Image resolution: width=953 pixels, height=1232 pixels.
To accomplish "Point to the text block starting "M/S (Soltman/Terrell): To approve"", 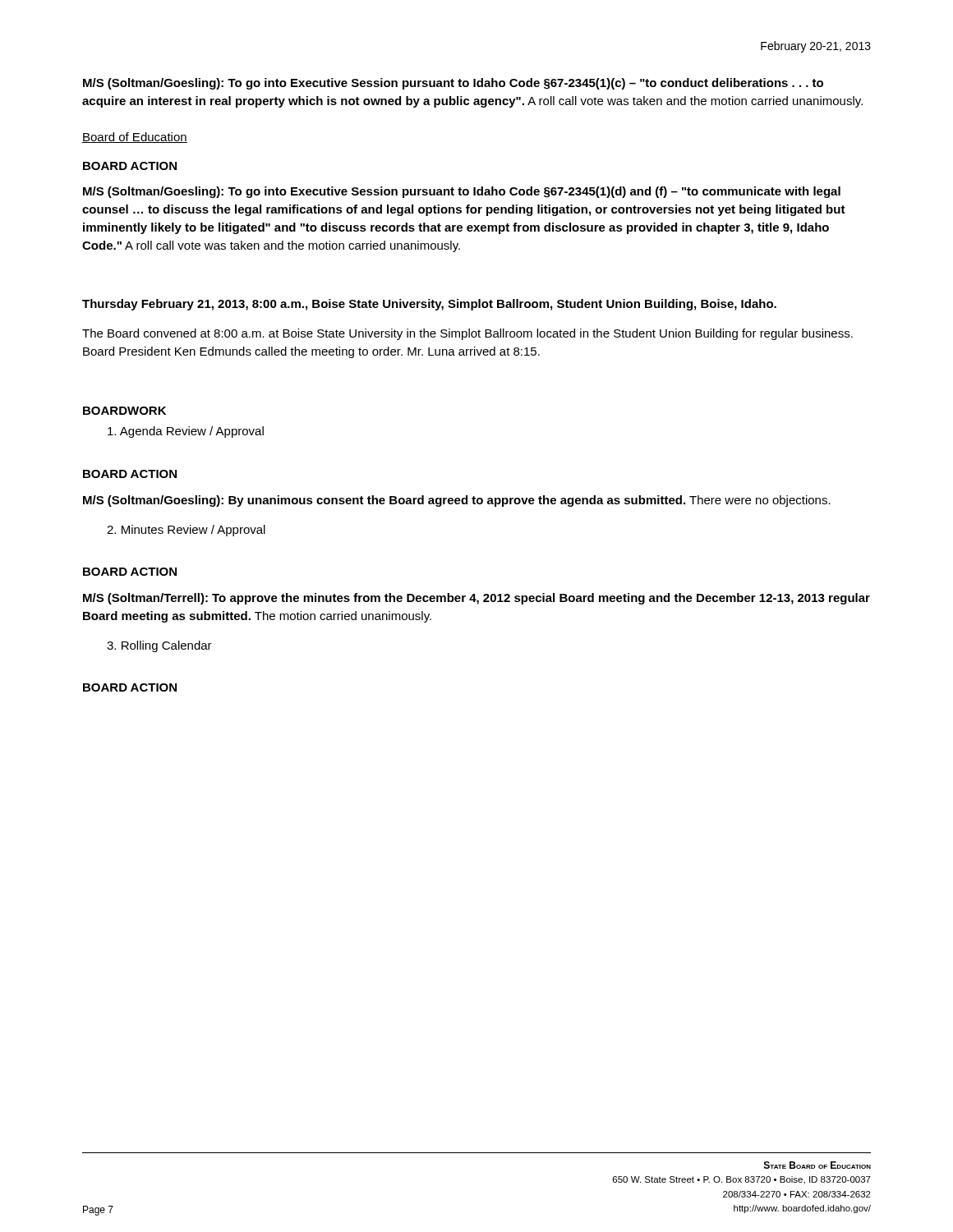I will 476,606.
